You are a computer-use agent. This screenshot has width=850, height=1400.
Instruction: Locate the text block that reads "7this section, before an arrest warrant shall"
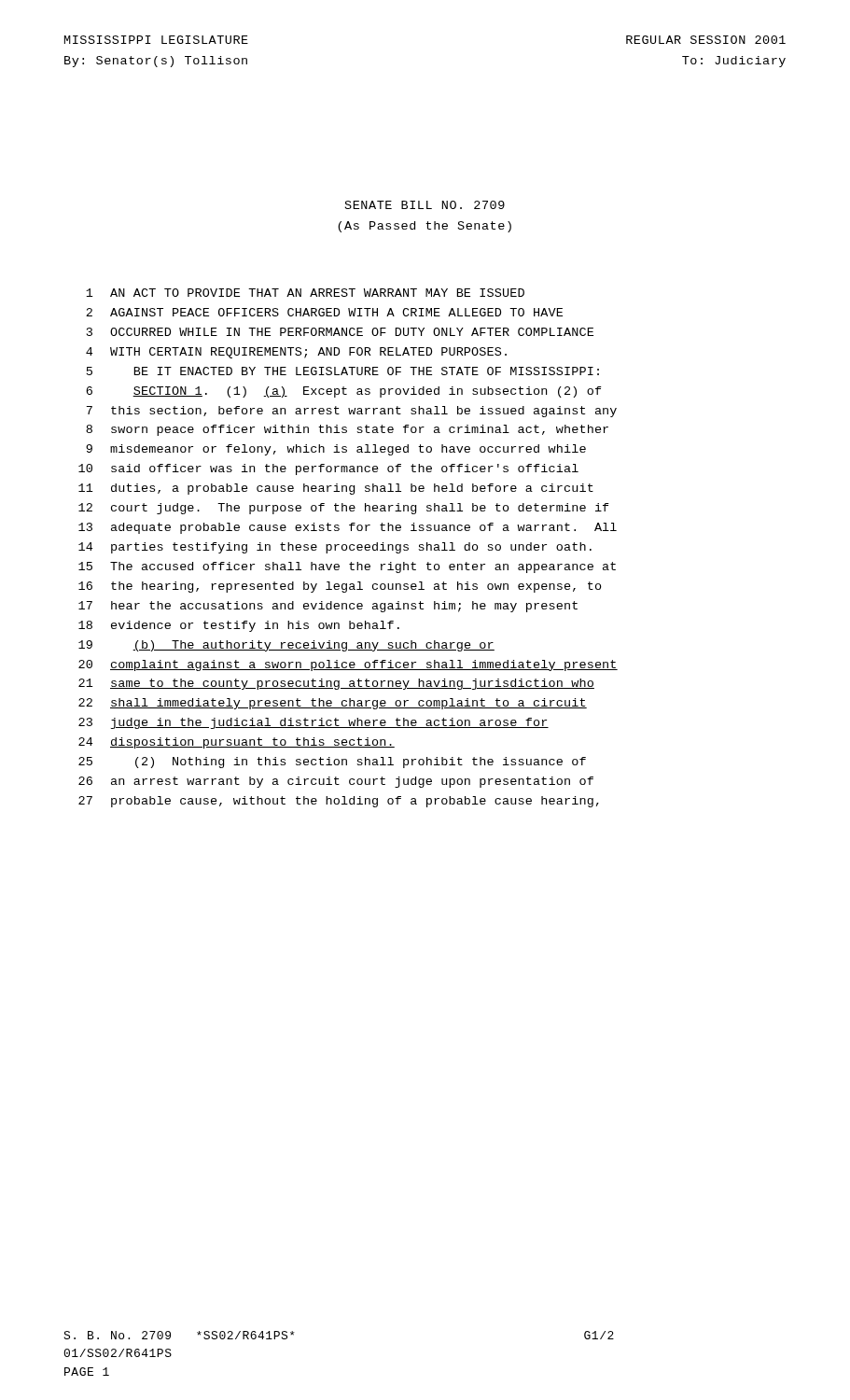425,412
